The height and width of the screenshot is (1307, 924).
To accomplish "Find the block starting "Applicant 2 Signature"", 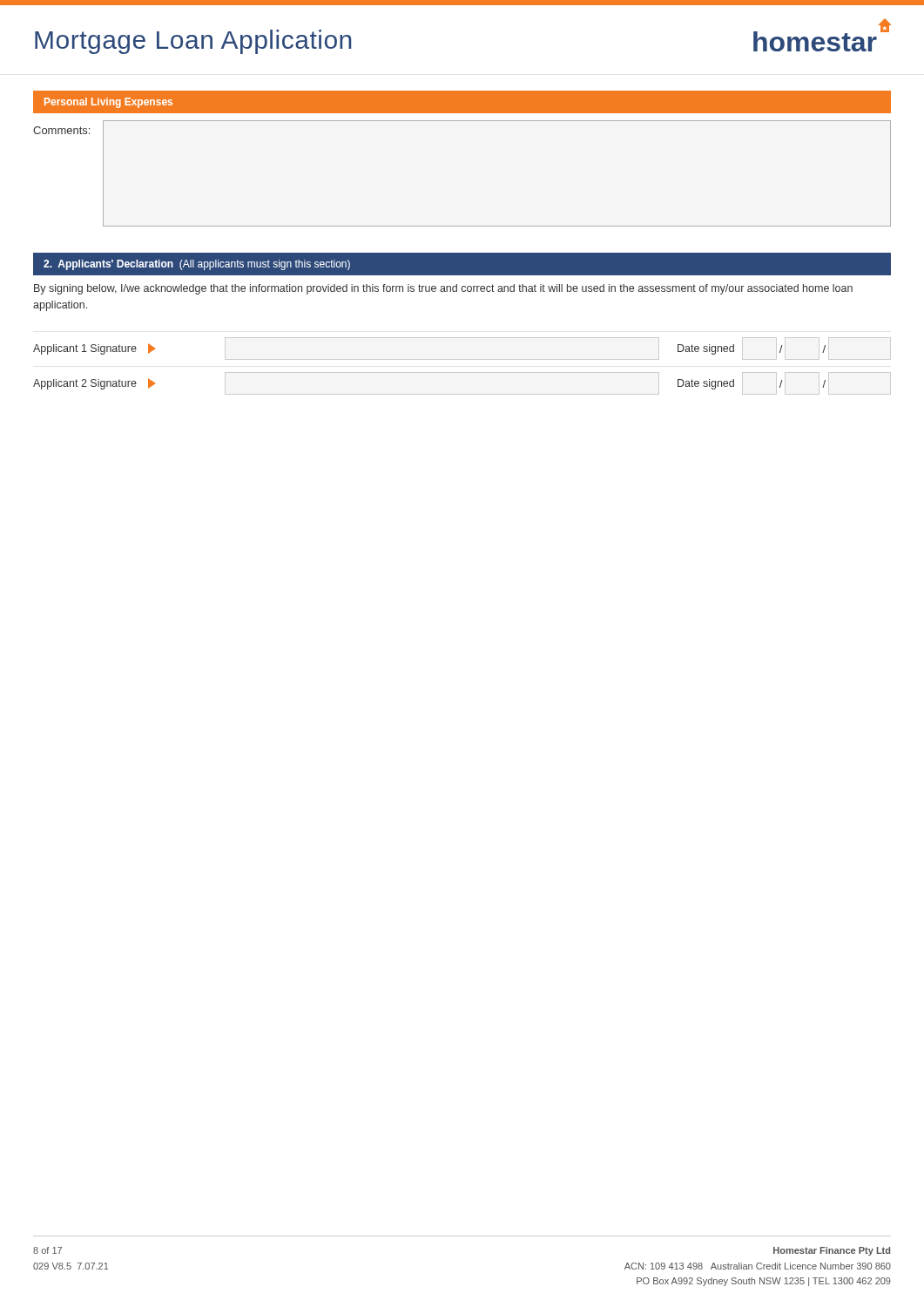I will [94, 383].
